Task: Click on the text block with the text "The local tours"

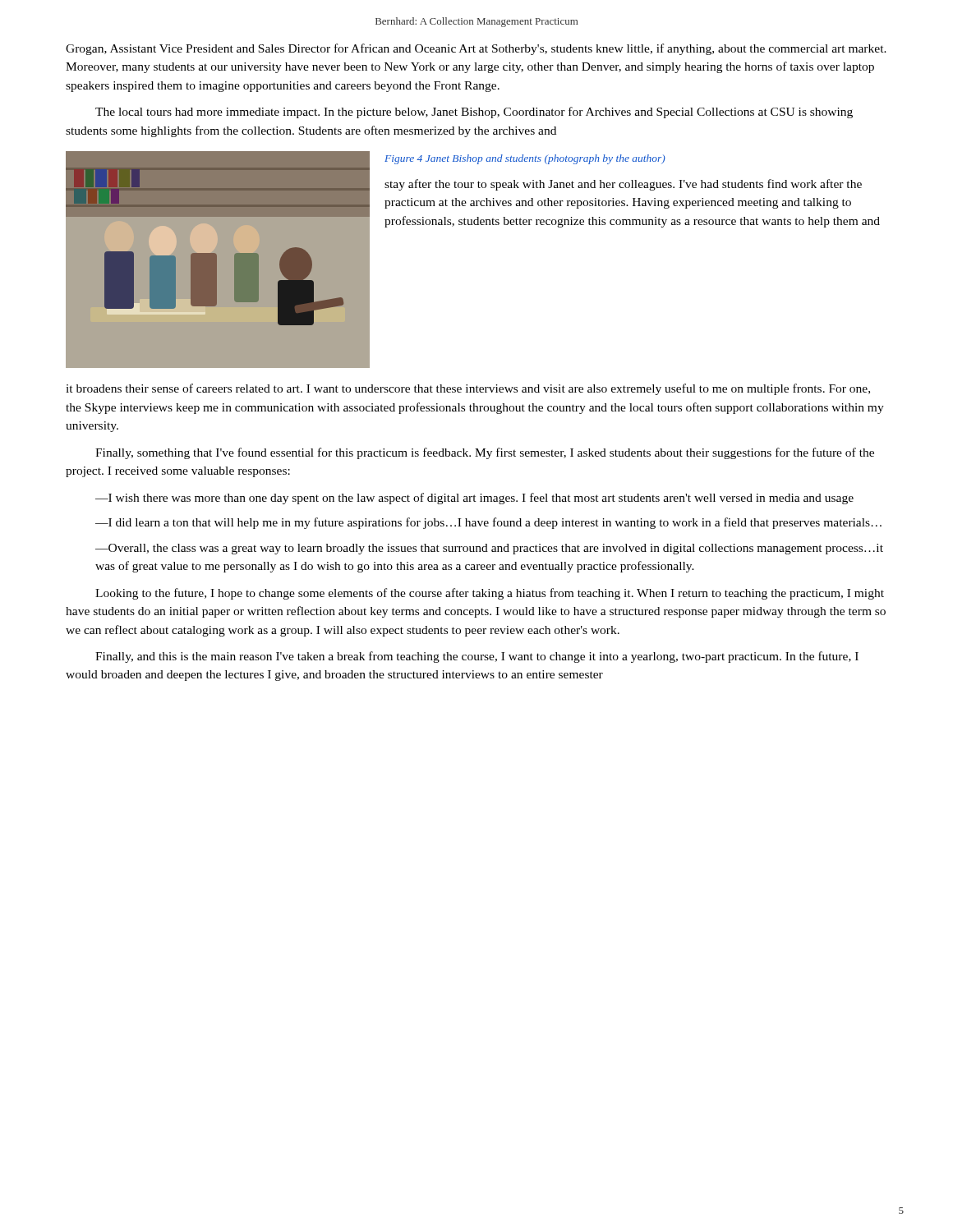Action: [459, 121]
